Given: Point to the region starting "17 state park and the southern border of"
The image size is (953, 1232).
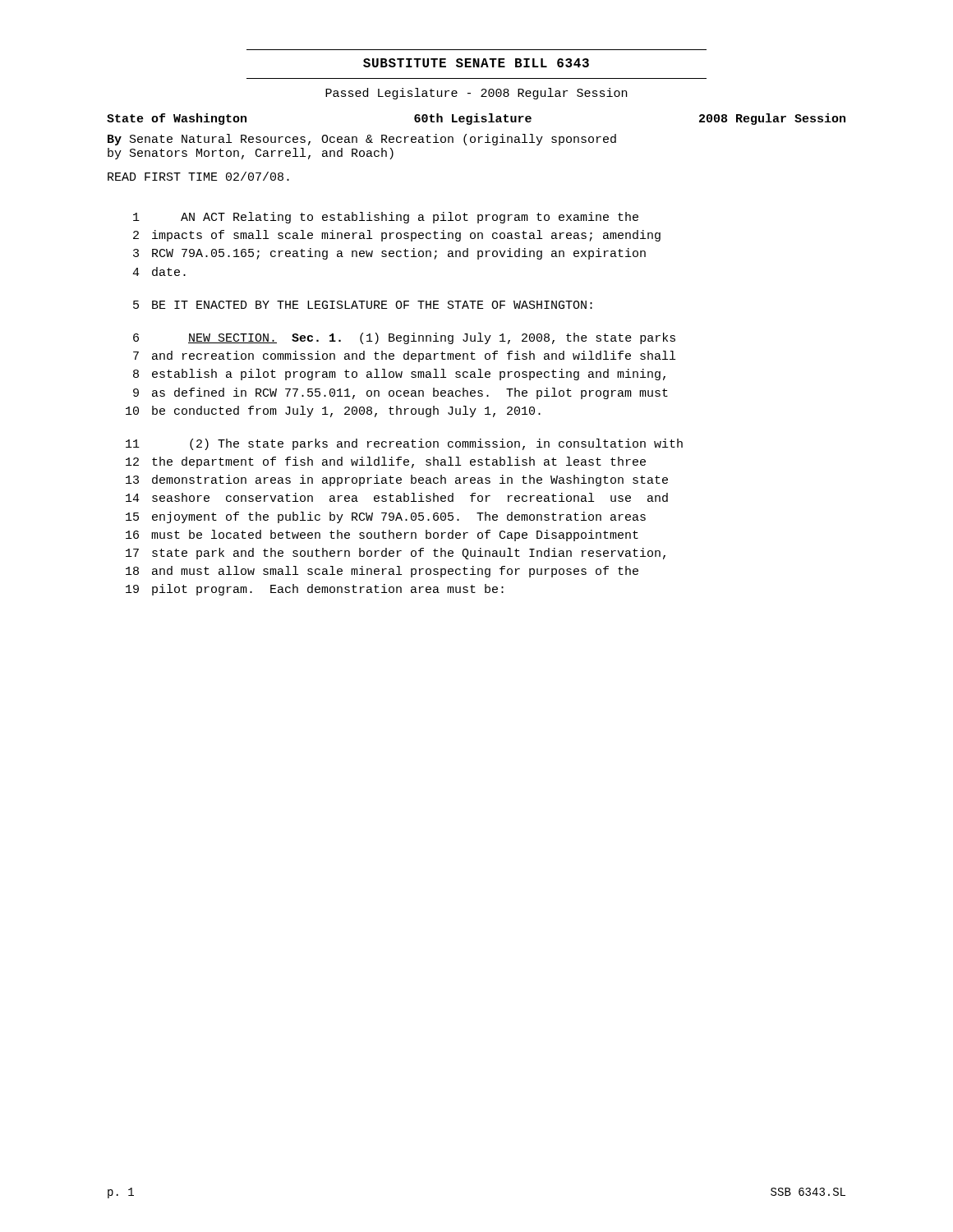Looking at the screenshot, I should (476, 555).
